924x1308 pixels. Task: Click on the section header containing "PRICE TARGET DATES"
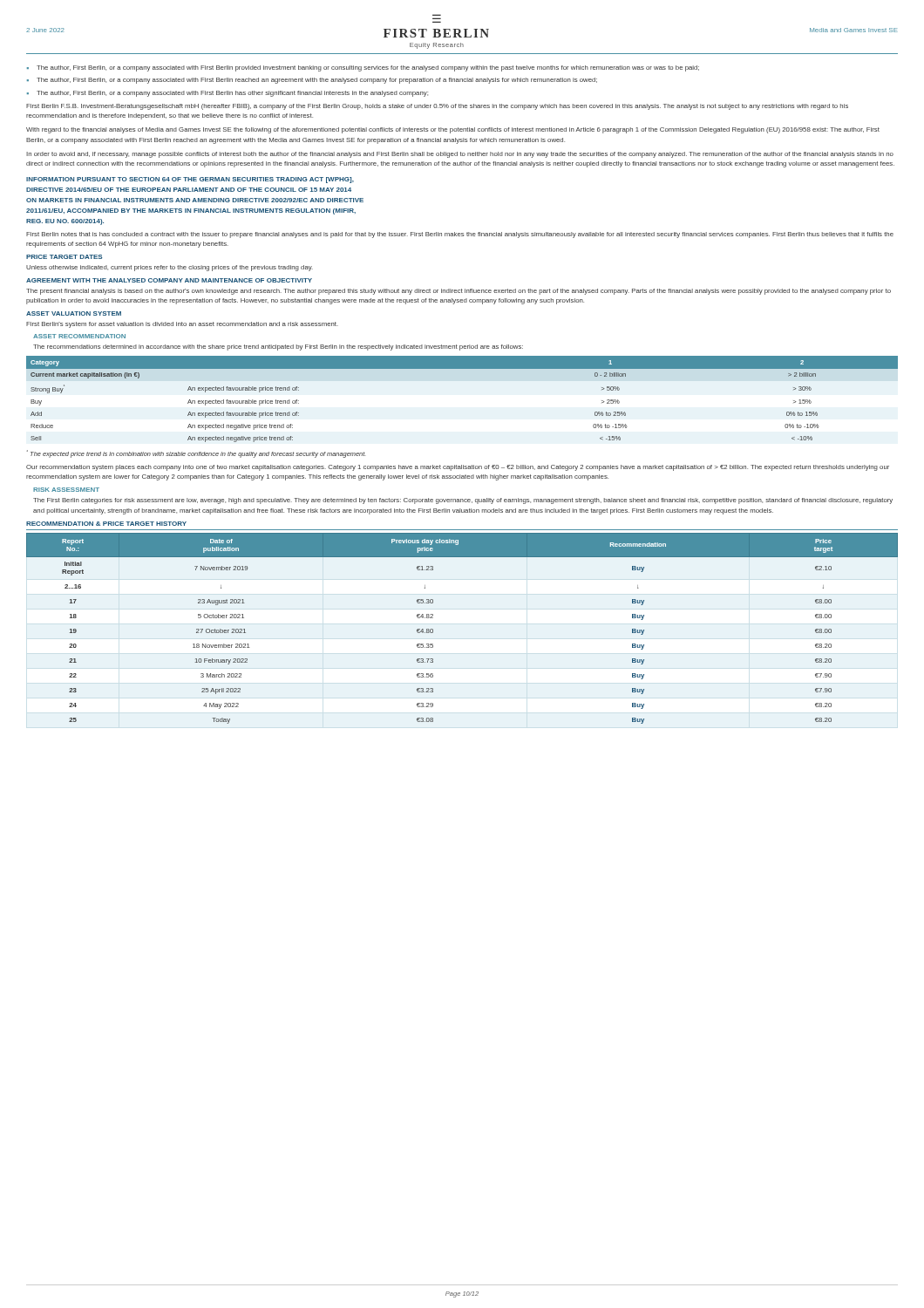[x=64, y=257]
